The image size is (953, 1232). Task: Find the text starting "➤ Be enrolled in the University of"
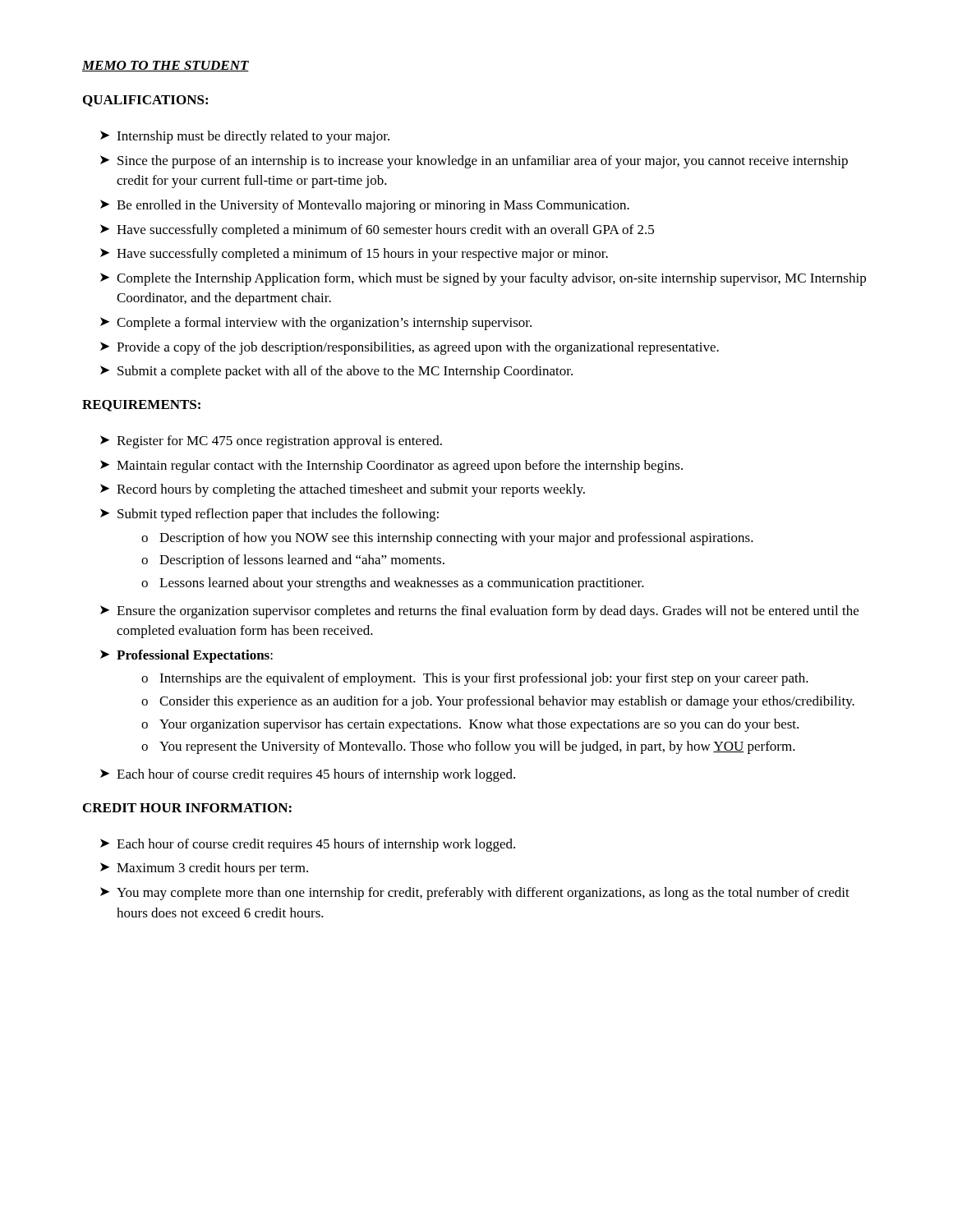tap(485, 205)
